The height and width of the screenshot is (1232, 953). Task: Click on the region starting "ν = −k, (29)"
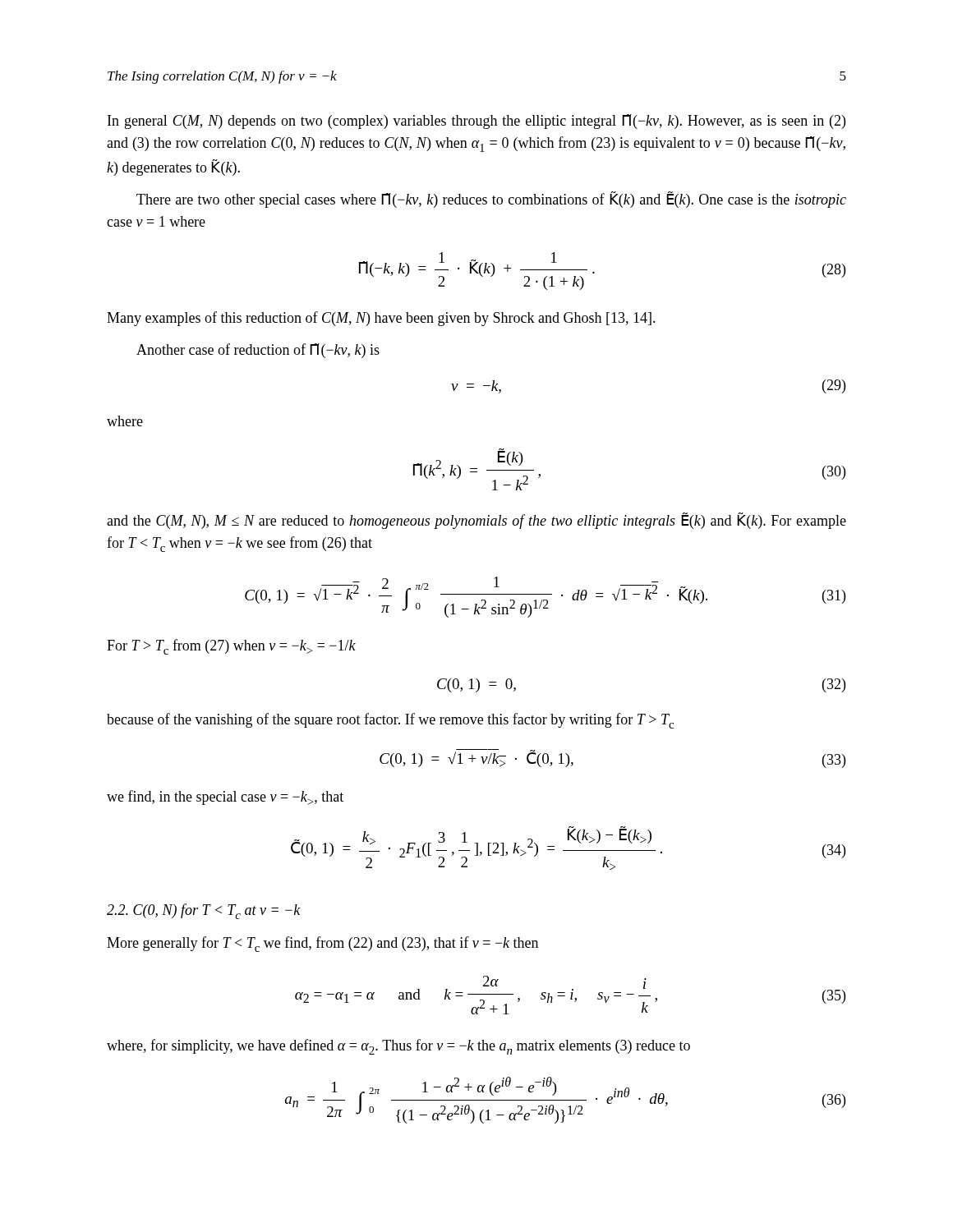476,386
